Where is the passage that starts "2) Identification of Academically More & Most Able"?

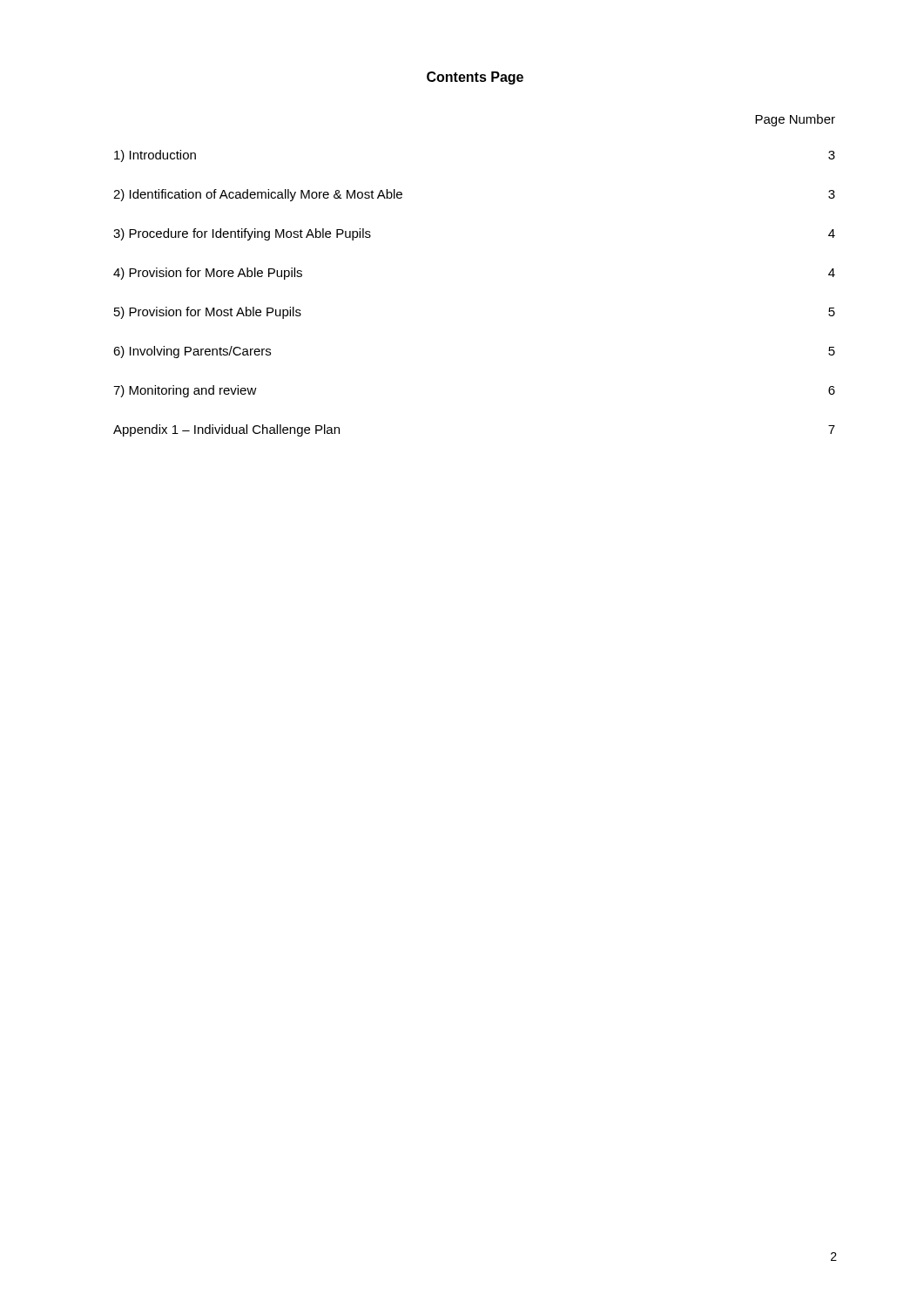pos(262,195)
